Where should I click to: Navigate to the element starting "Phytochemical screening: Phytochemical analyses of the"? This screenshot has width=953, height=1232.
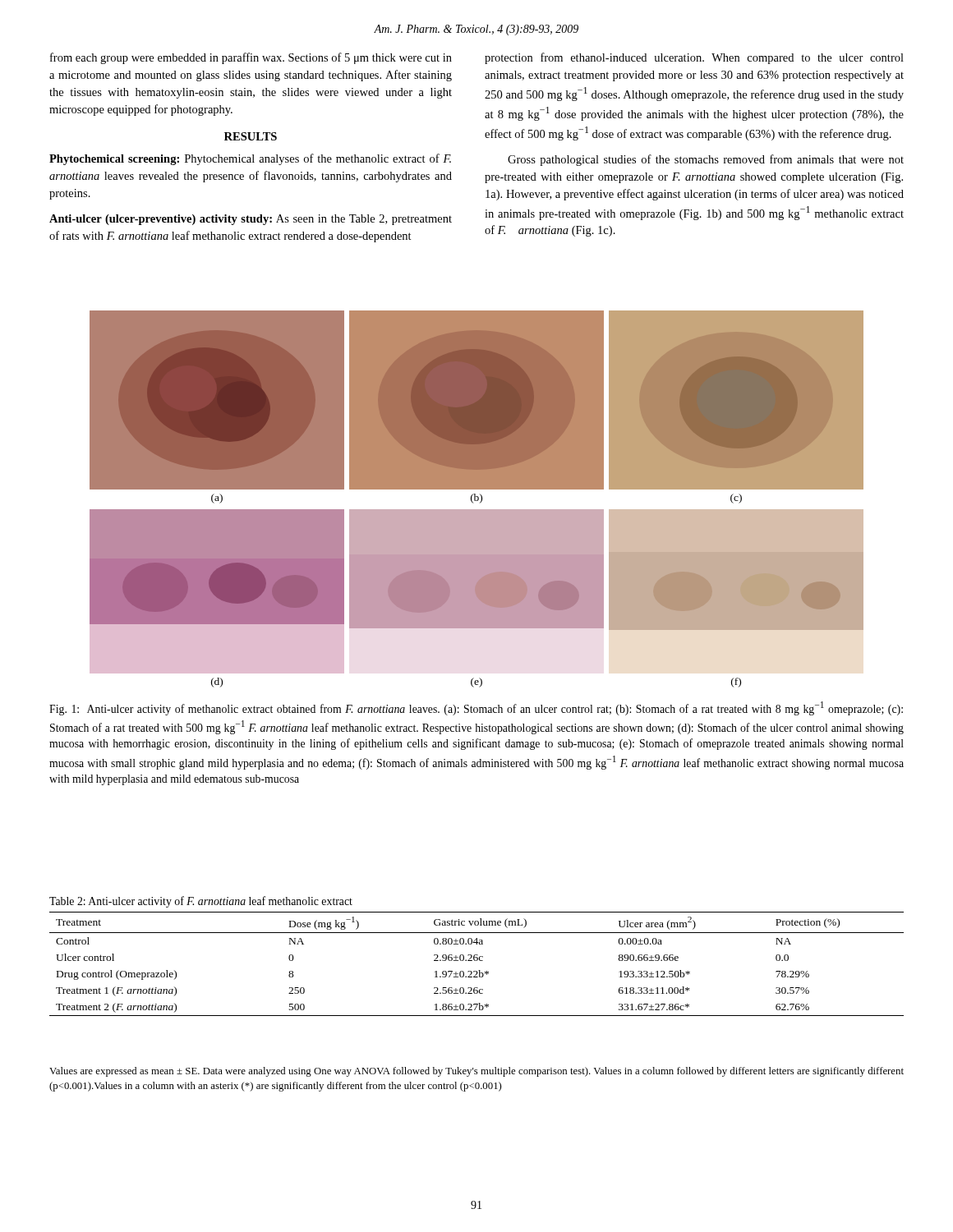click(x=251, y=176)
